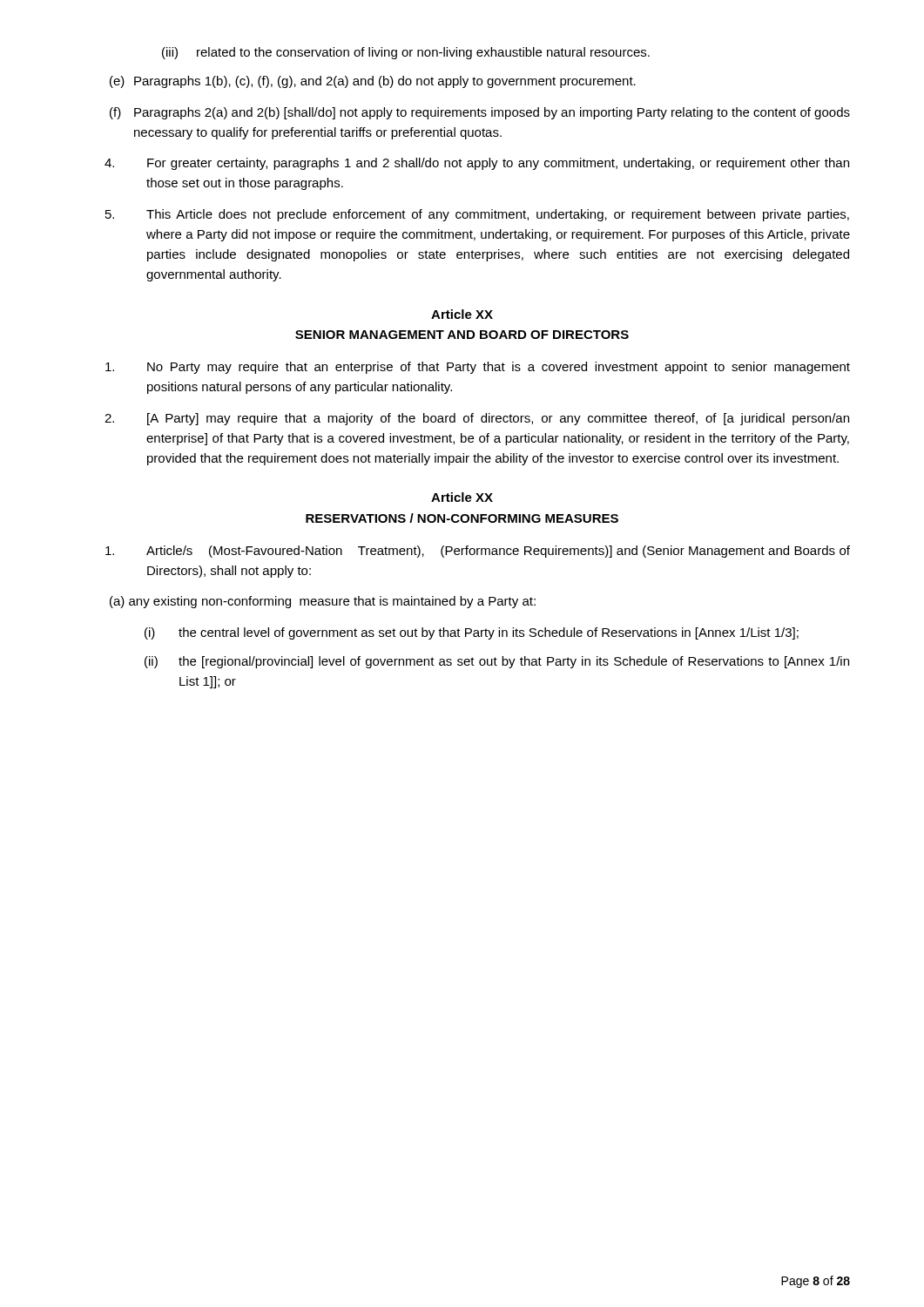Find the block on this page that starts "This Article does not preclude enforcement of"
This screenshot has width=924, height=1307.
click(462, 244)
